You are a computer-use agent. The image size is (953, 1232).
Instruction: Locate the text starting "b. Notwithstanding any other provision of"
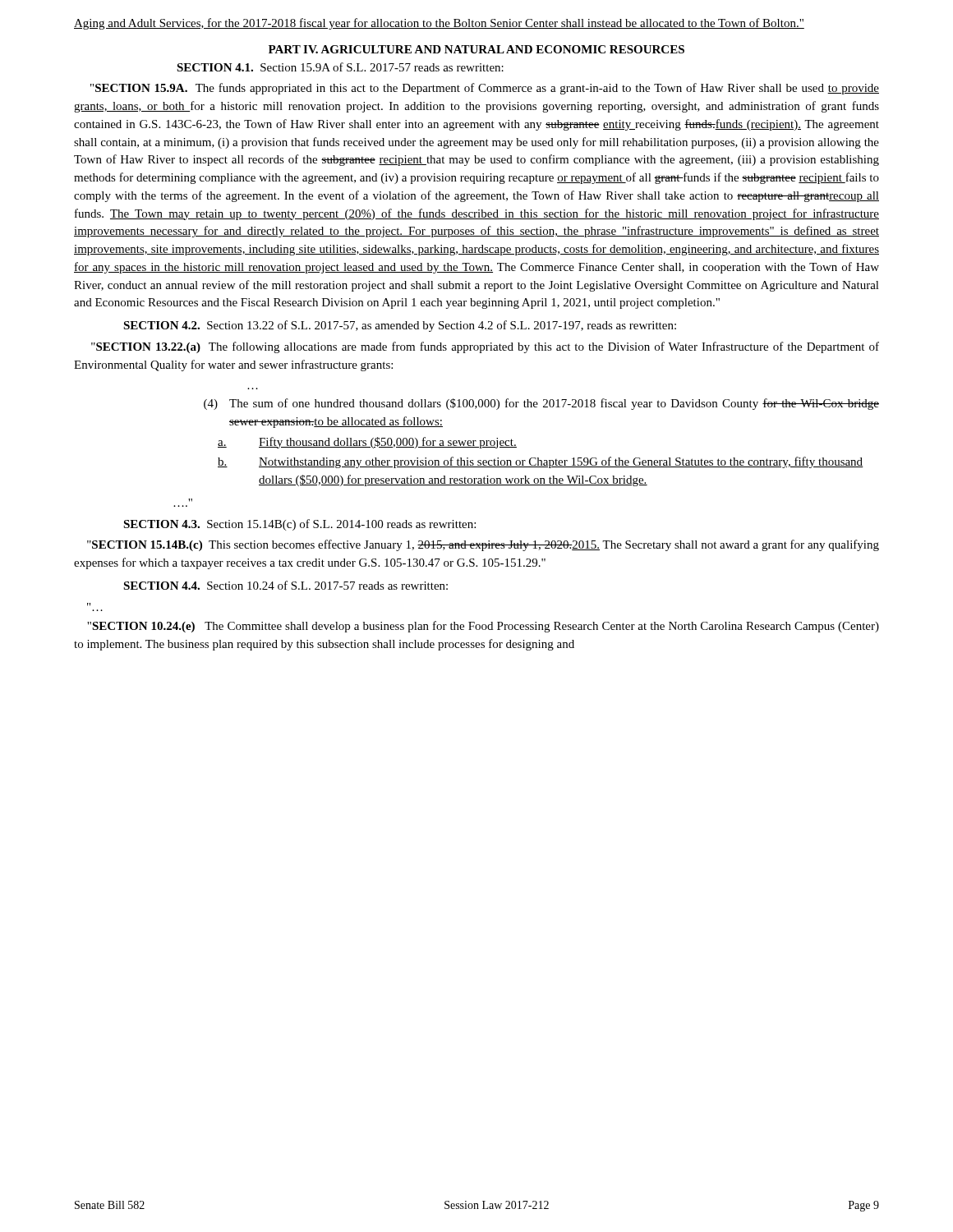pyautogui.click(x=548, y=471)
